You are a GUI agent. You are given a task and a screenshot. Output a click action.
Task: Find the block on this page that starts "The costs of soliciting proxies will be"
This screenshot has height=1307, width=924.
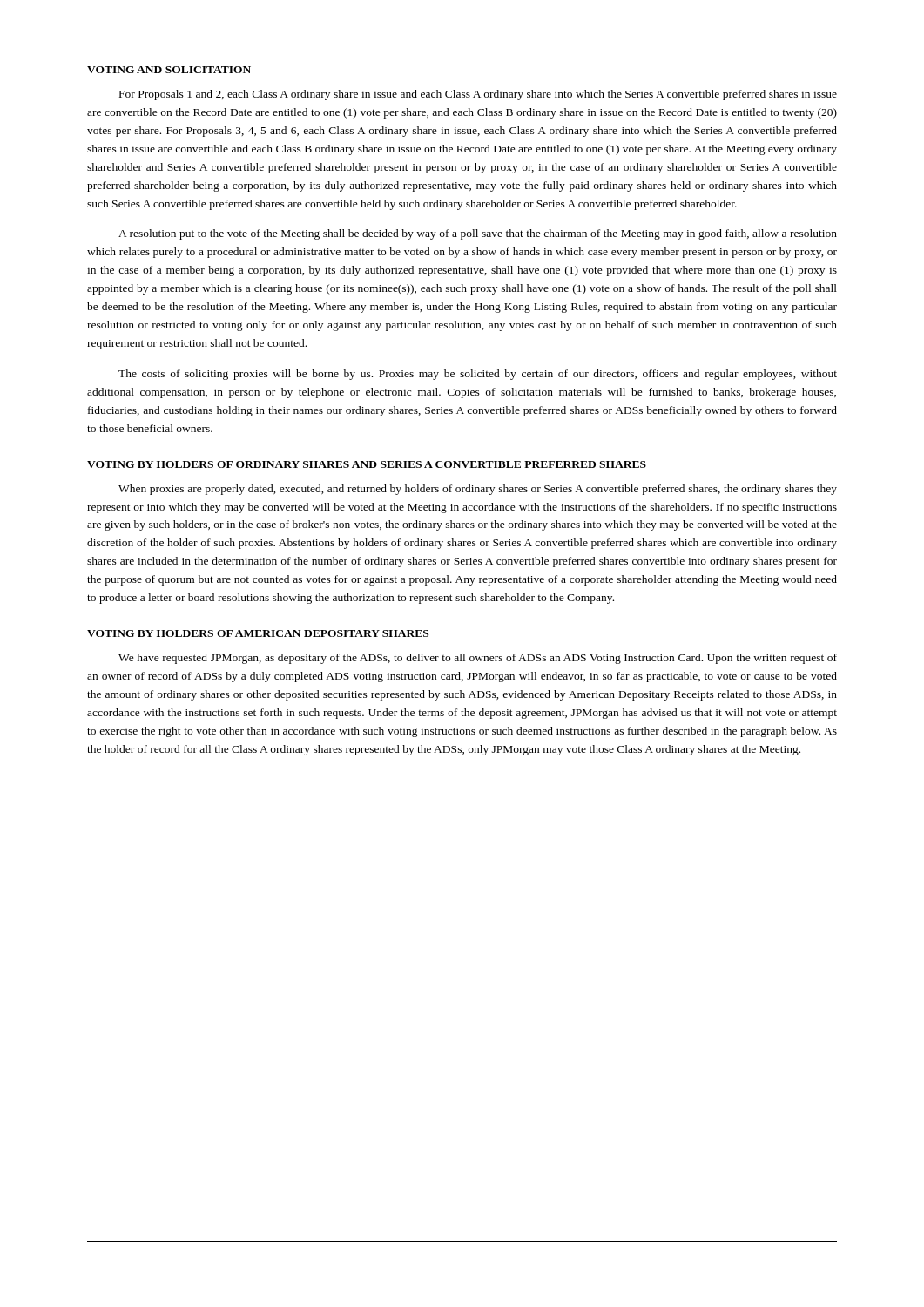462,401
